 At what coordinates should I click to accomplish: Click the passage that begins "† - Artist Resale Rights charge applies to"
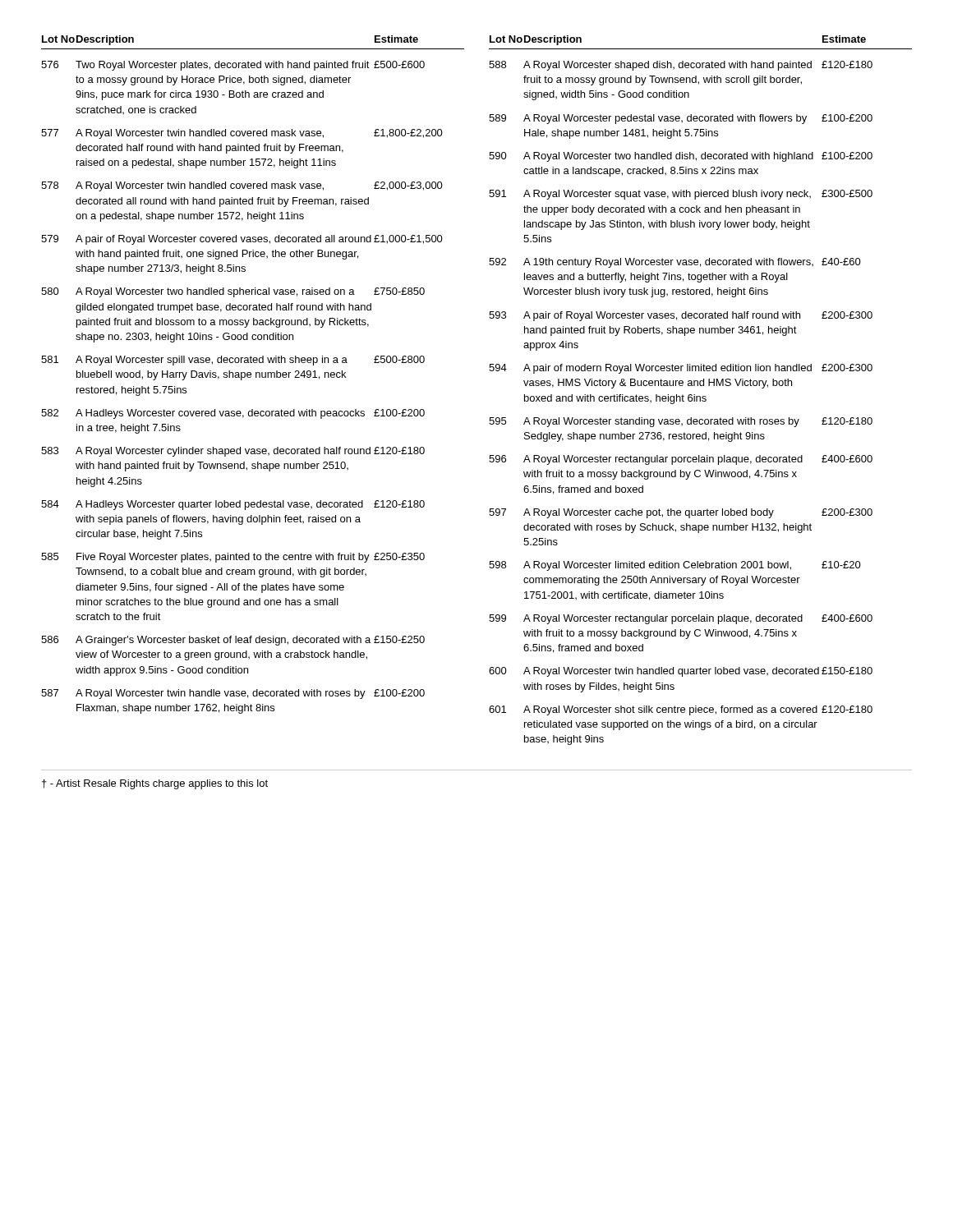click(154, 783)
